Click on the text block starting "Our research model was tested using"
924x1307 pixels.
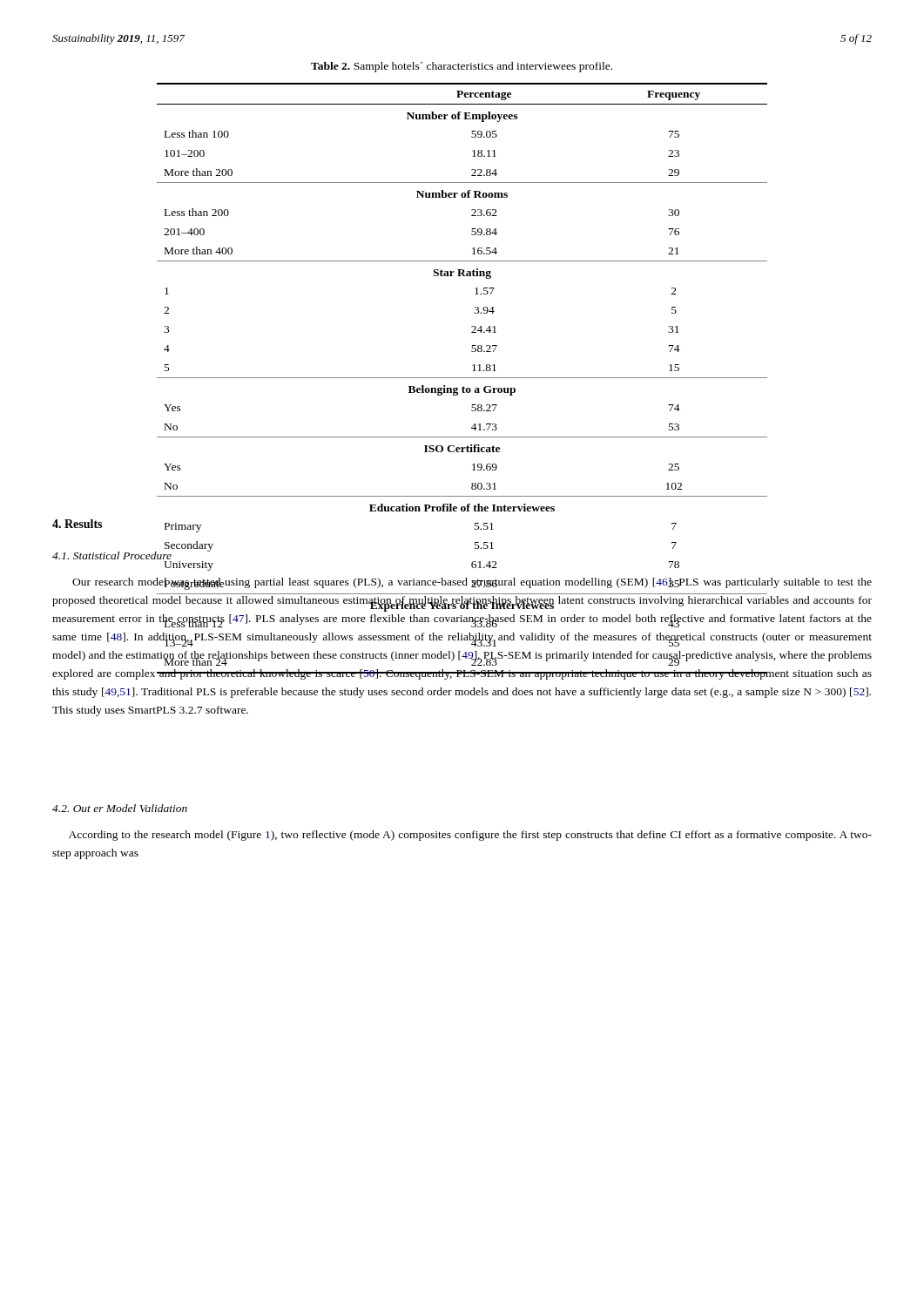point(462,646)
